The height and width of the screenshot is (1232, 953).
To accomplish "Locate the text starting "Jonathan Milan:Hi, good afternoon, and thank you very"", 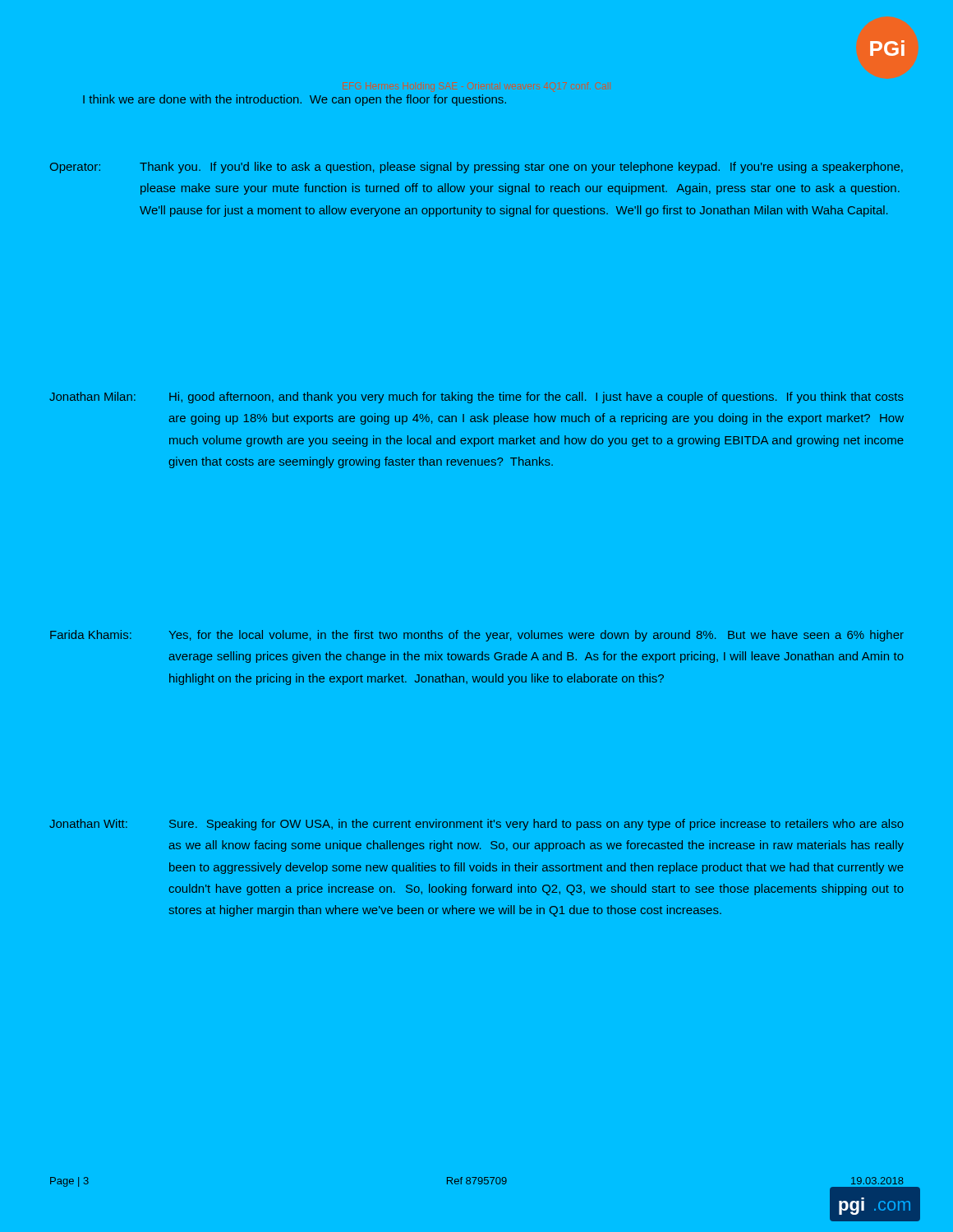I will pos(476,429).
